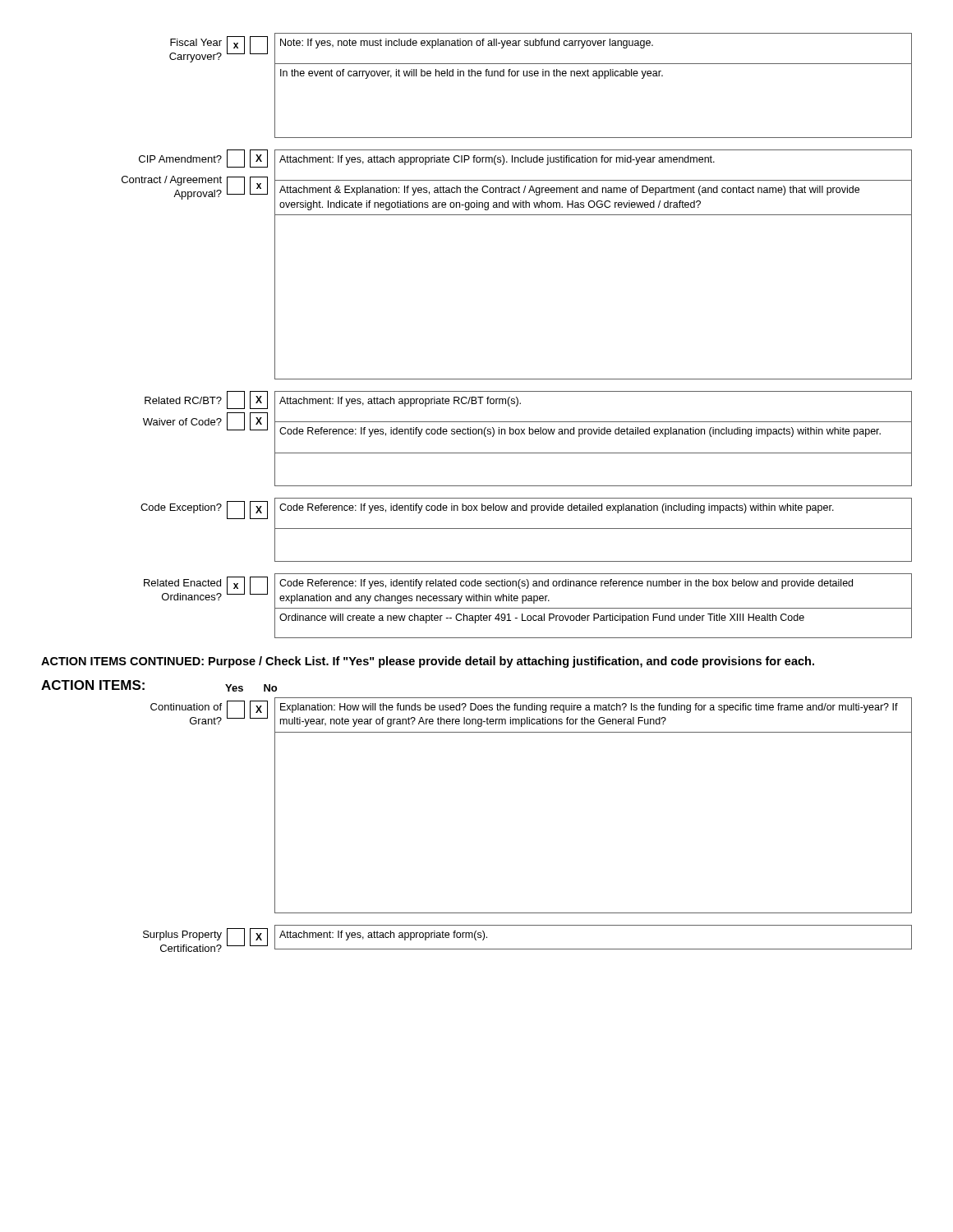Locate the block starting "CIP Amendment? X Contract"

[x=476, y=264]
